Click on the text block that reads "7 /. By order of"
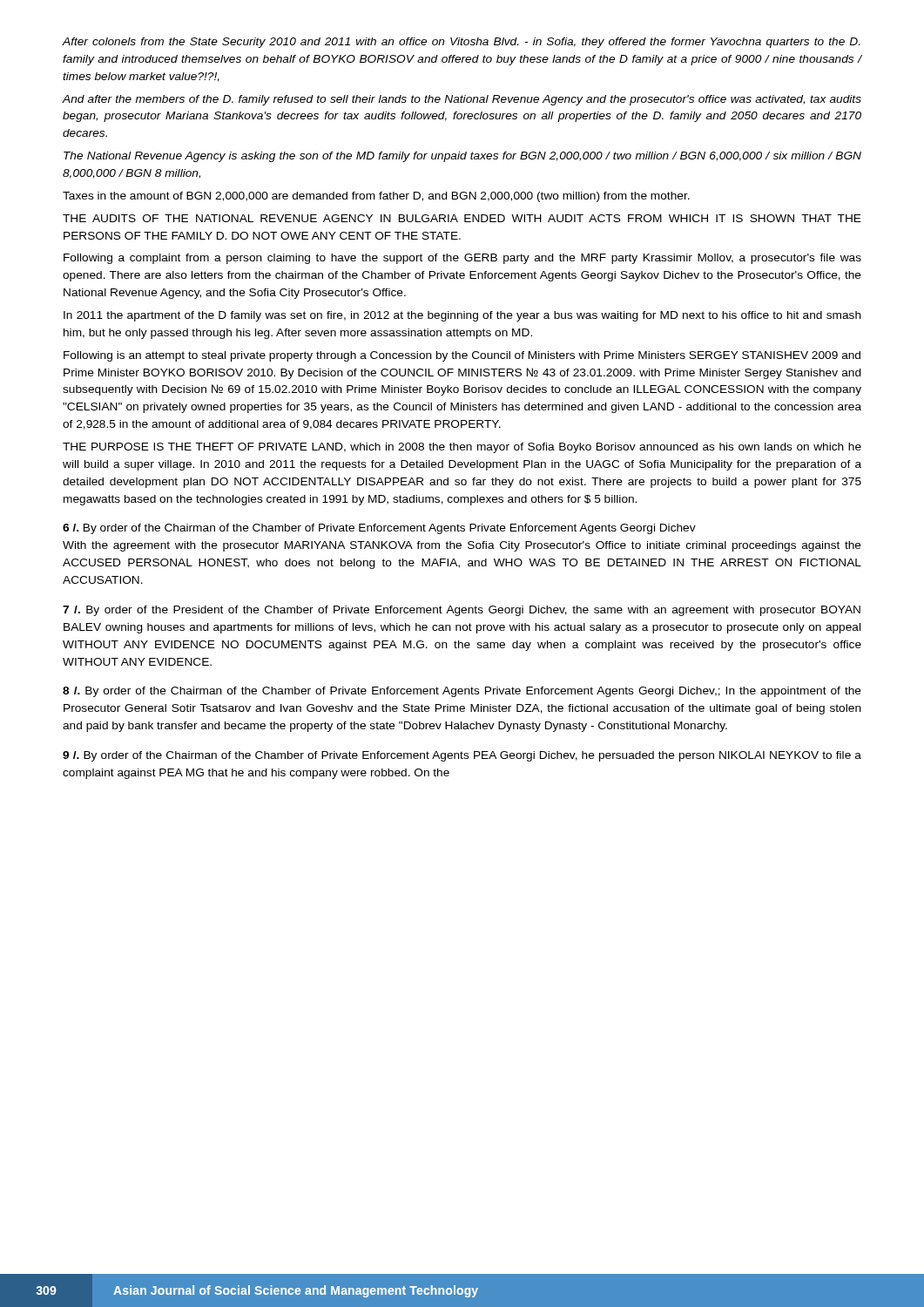This screenshot has height=1307, width=924. (x=462, y=635)
